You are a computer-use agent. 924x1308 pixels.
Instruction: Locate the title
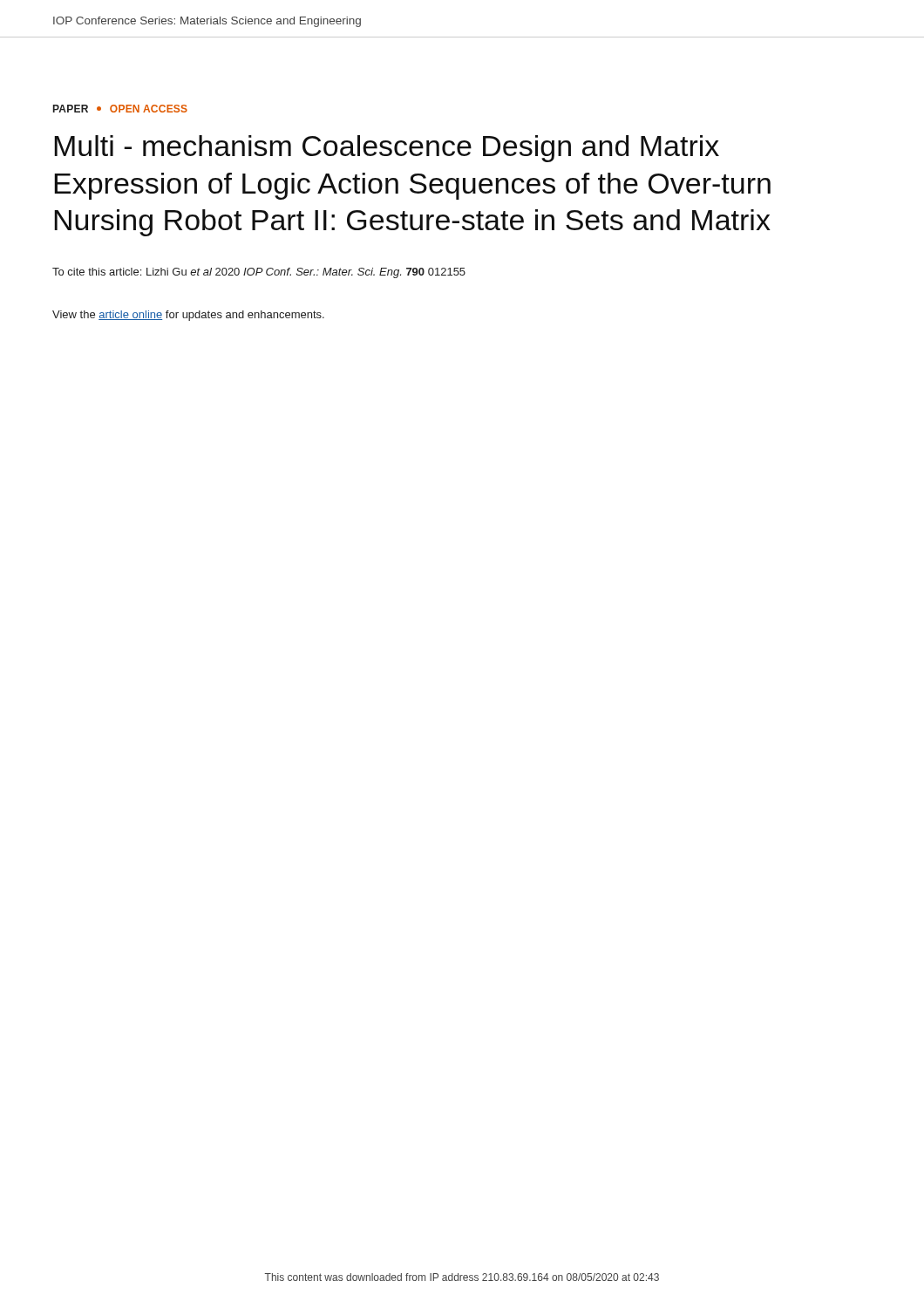pyautogui.click(x=412, y=183)
